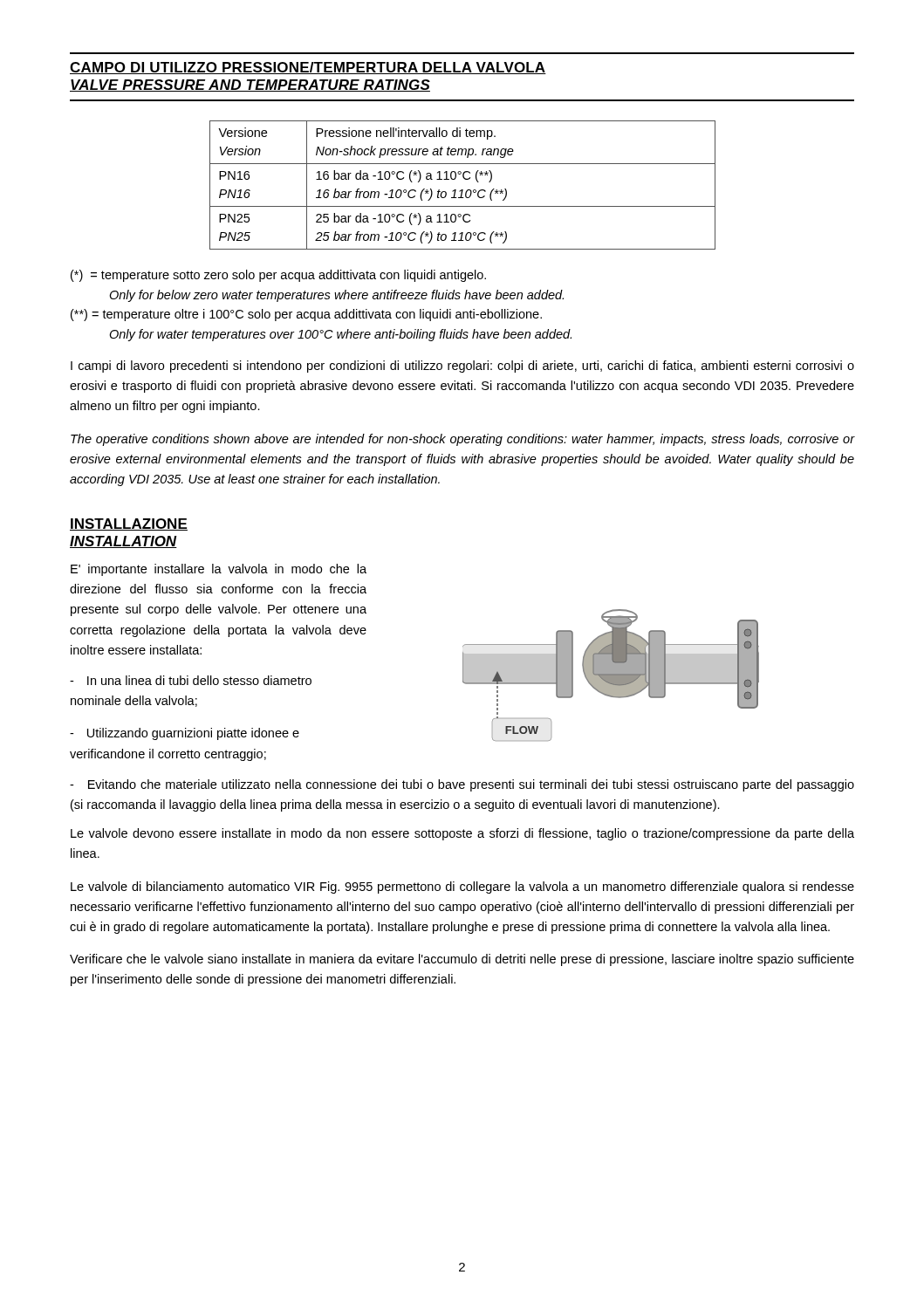Find the text block that says "E' importante installare la valvola in modo che"

(x=218, y=610)
